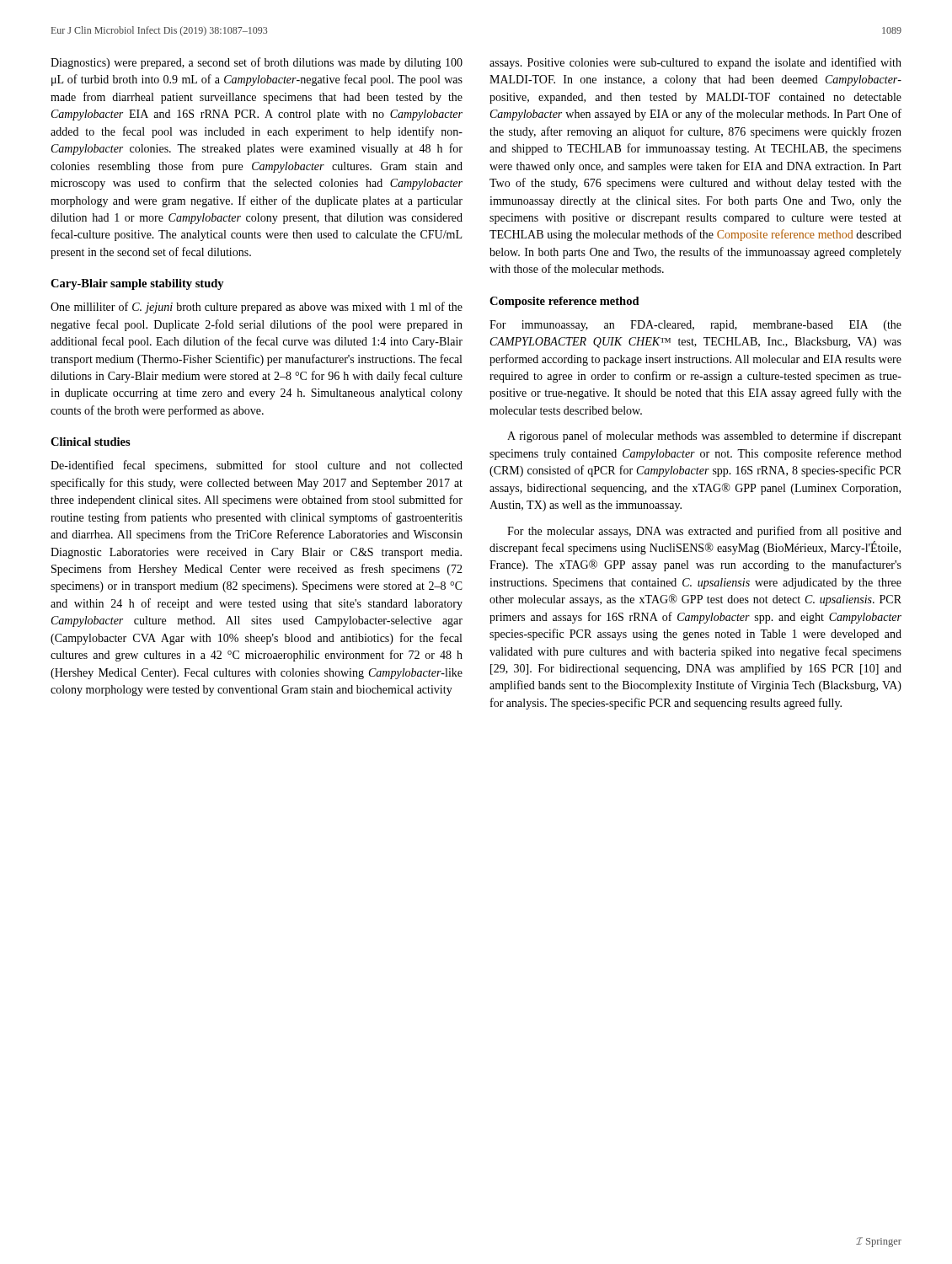Viewport: 952px width, 1264px height.
Task: Locate the block of text that opens with "For immunoassay, an FDA-cleared, rapid, membrane-based EIA"
Action: click(695, 326)
